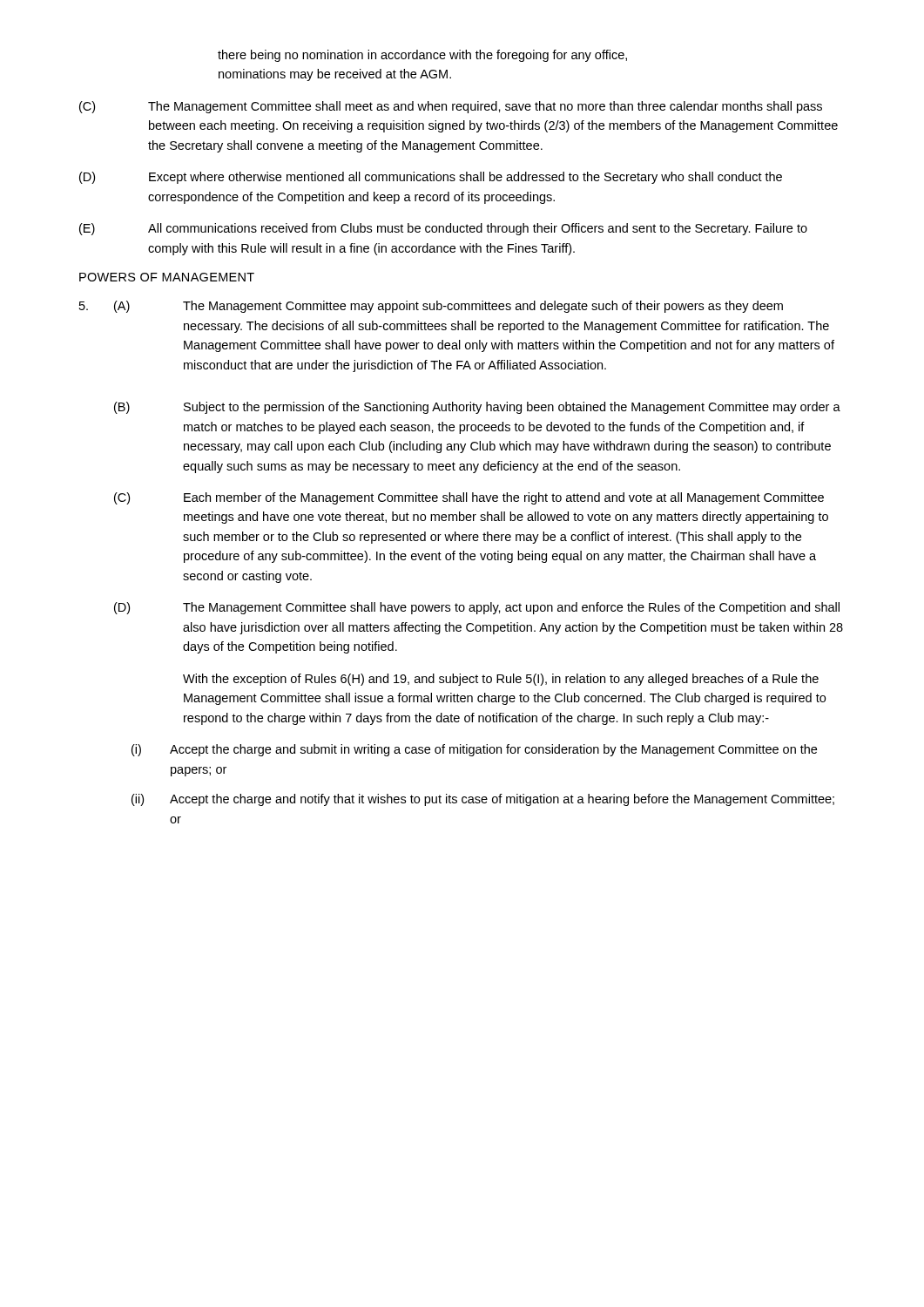Click on the text block starting "(D) Except where otherwise mentioned"
The width and height of the screenshot is (924, 1307).
pyautogui.click(x=462, y=187)
